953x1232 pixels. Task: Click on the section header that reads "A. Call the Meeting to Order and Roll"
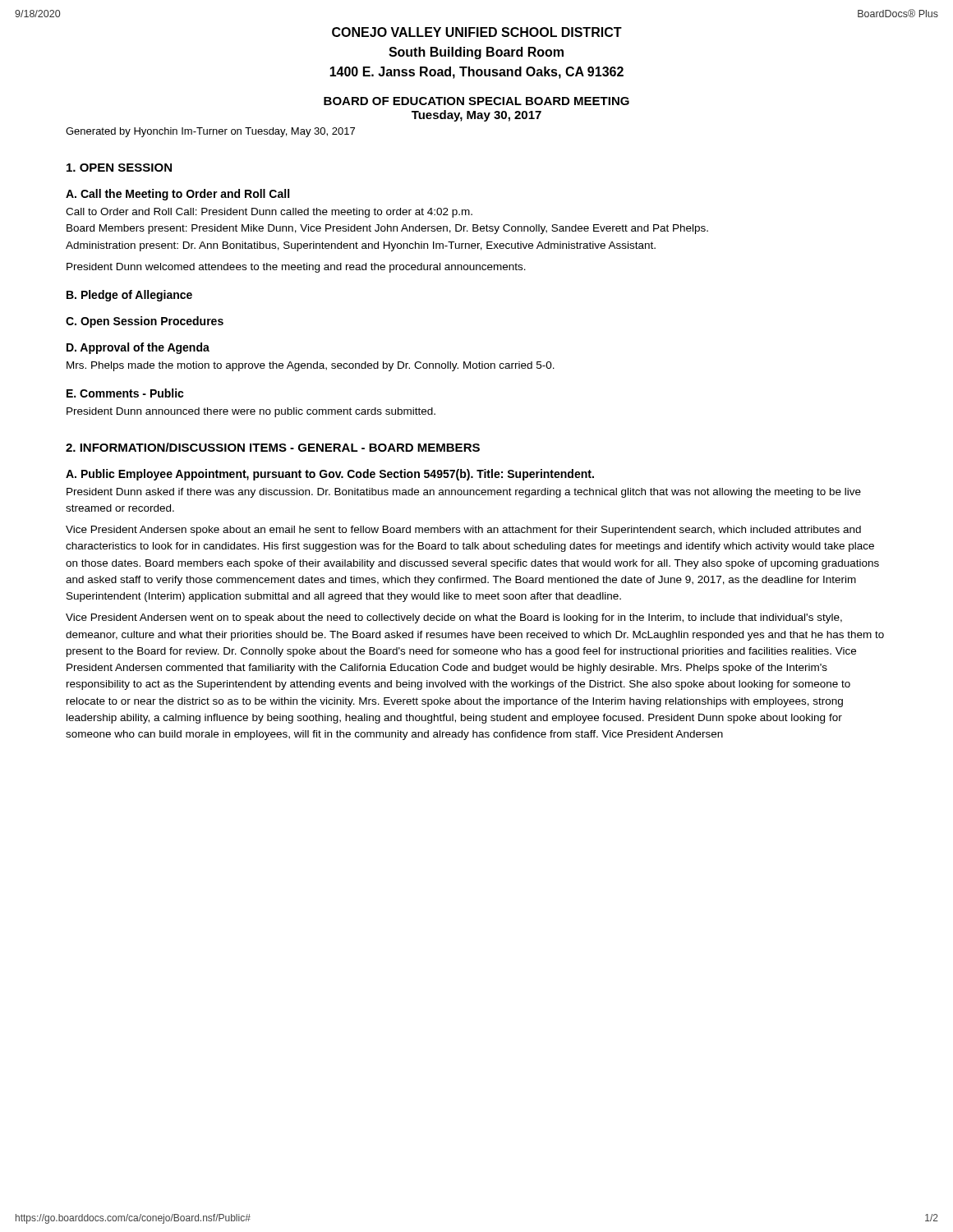tap(178, 194)
